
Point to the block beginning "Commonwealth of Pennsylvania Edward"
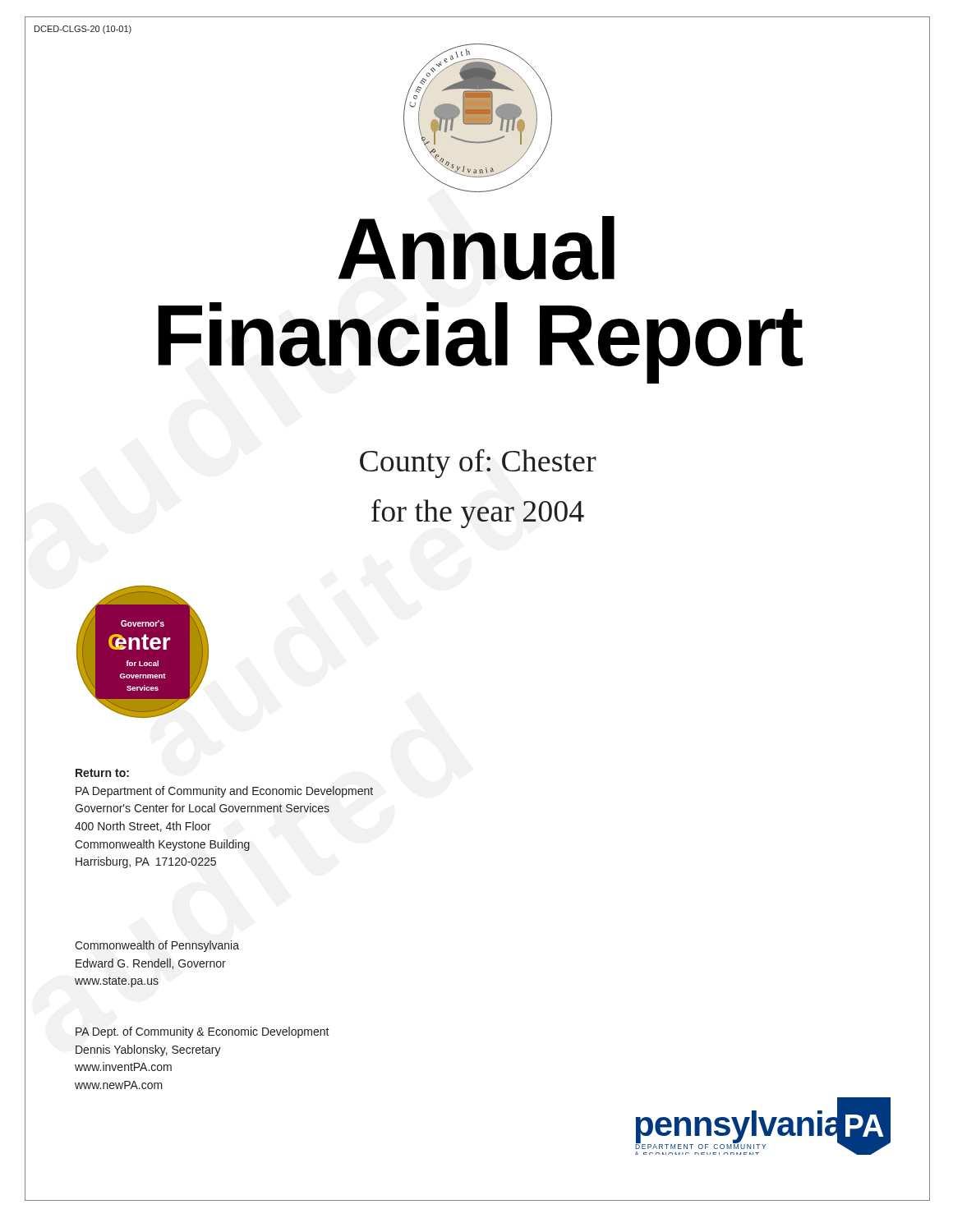click(x=157, y=963)
